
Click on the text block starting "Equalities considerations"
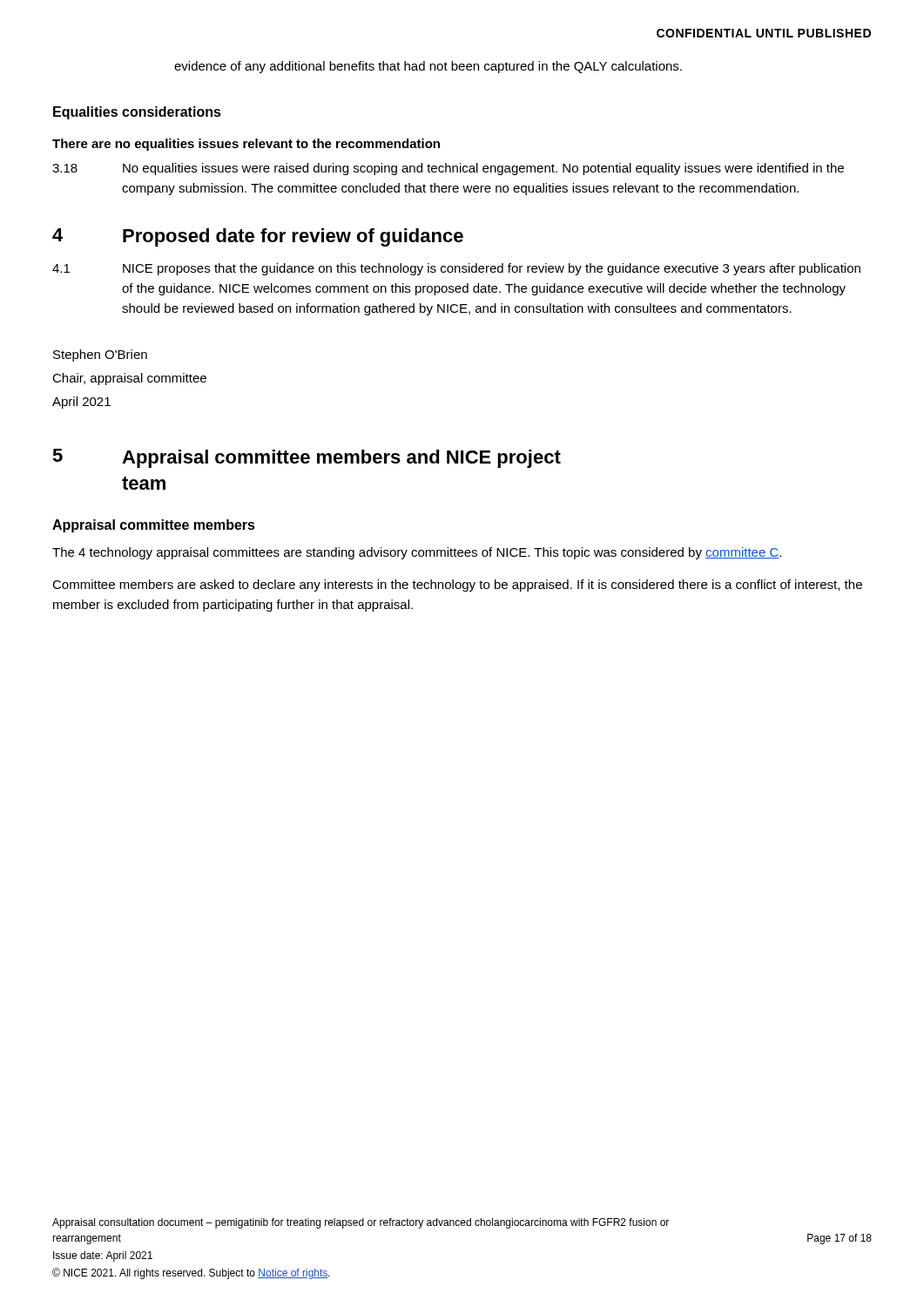pyautogui.click(x=137, y=112)
